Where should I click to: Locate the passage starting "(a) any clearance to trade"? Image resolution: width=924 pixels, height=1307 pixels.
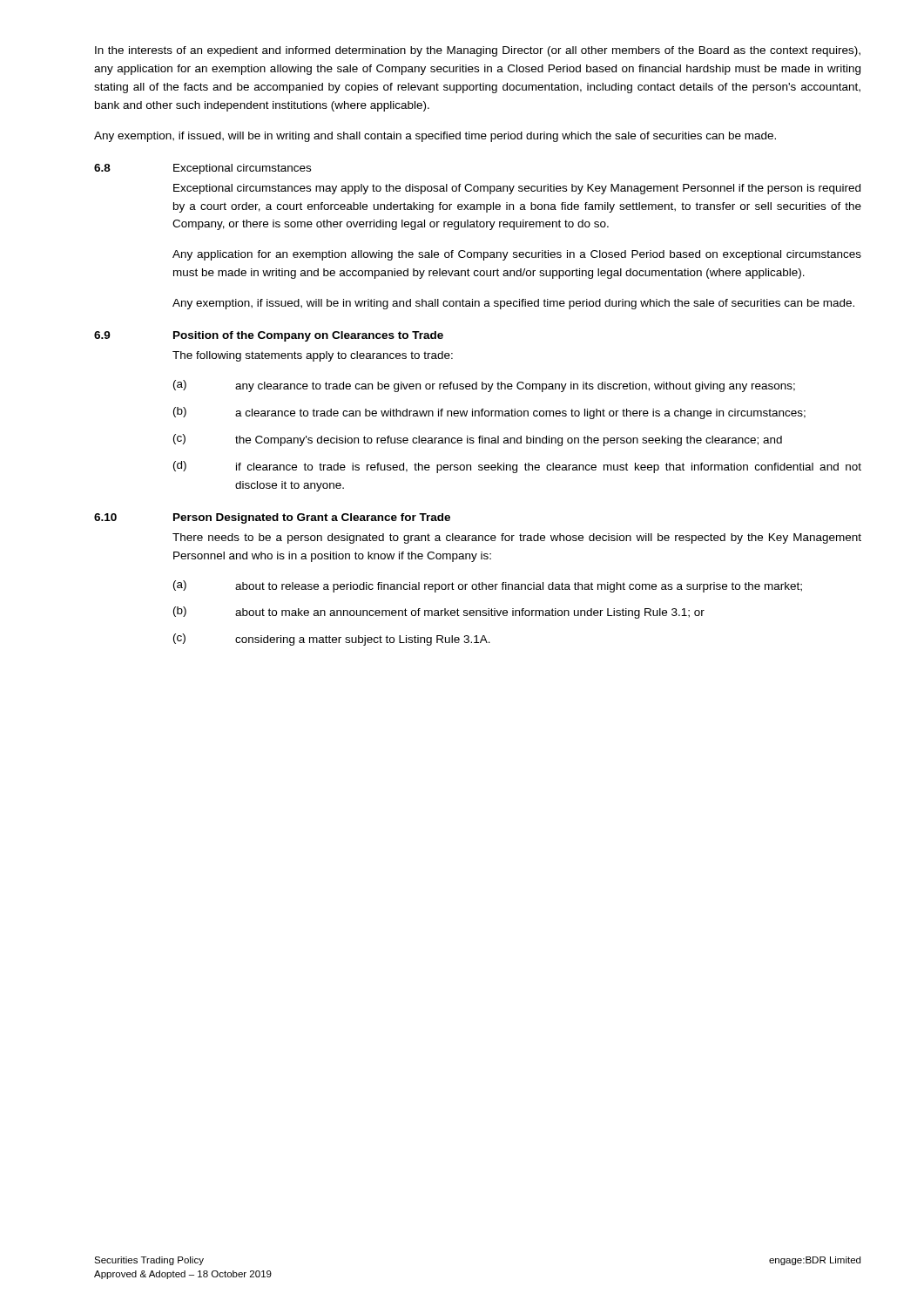517,386
